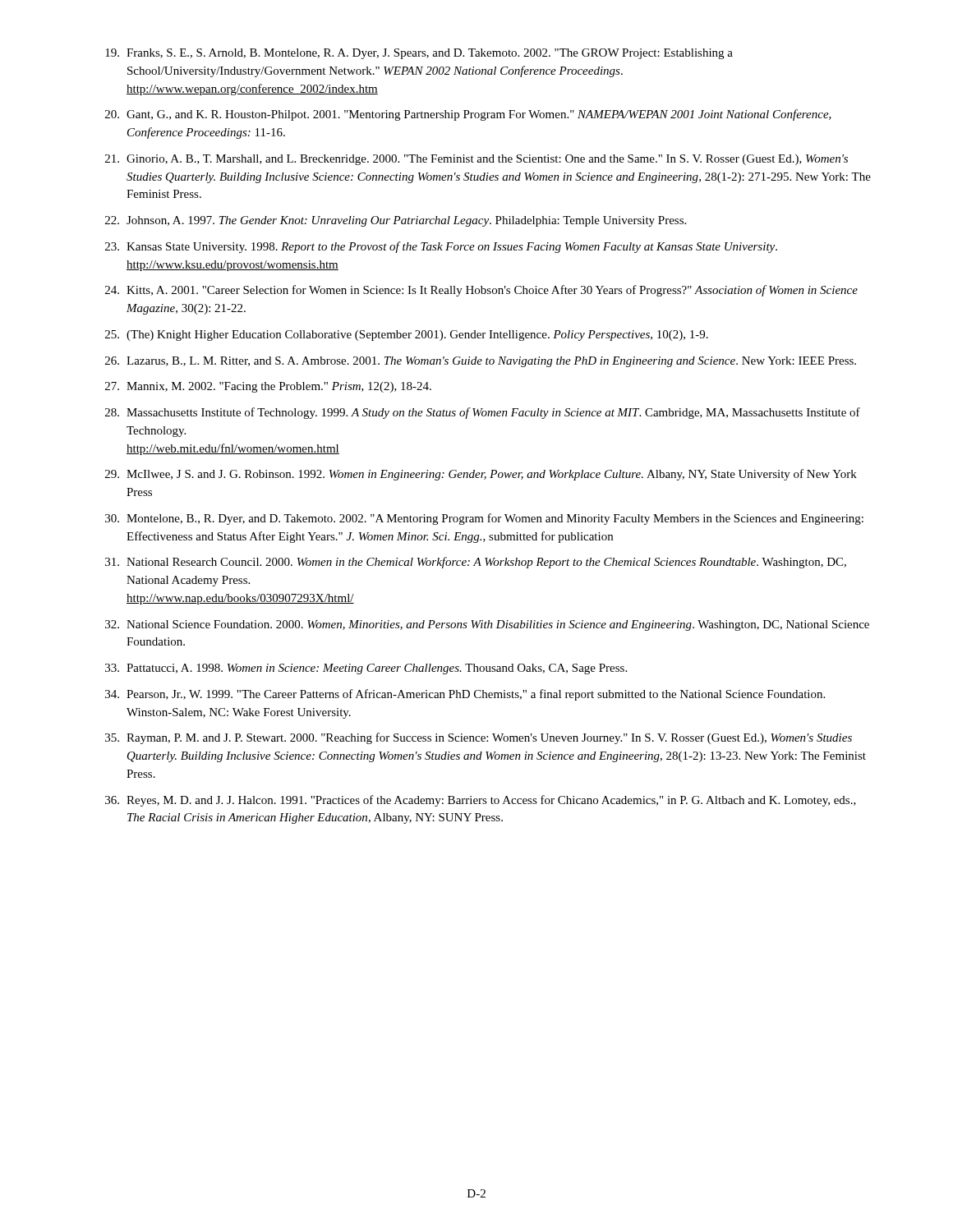
Task: Locate the list item that says "24. Kitts, A. 2001."
Action: tap(476, 300)
